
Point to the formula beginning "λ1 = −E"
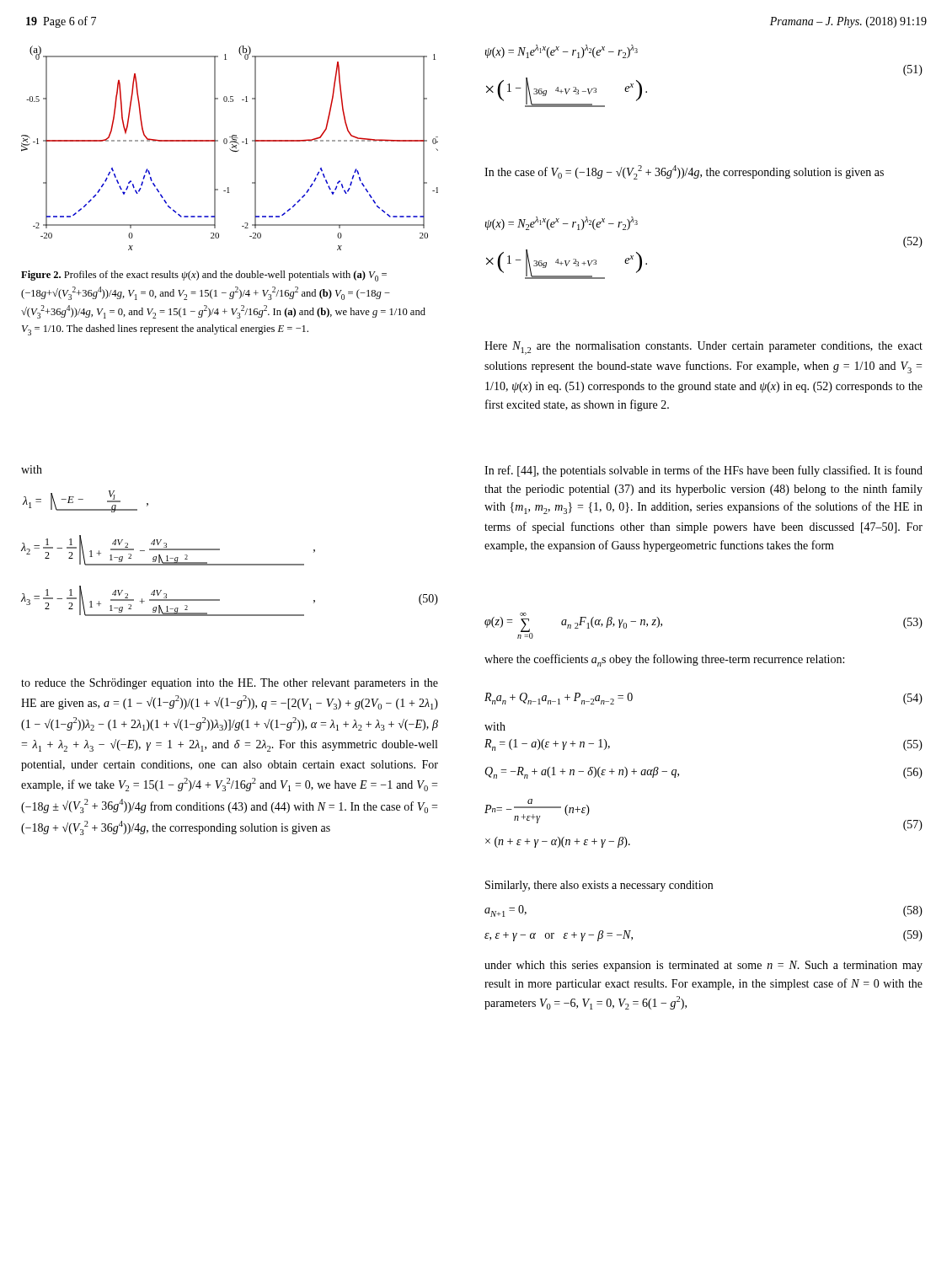pos(230,553)
